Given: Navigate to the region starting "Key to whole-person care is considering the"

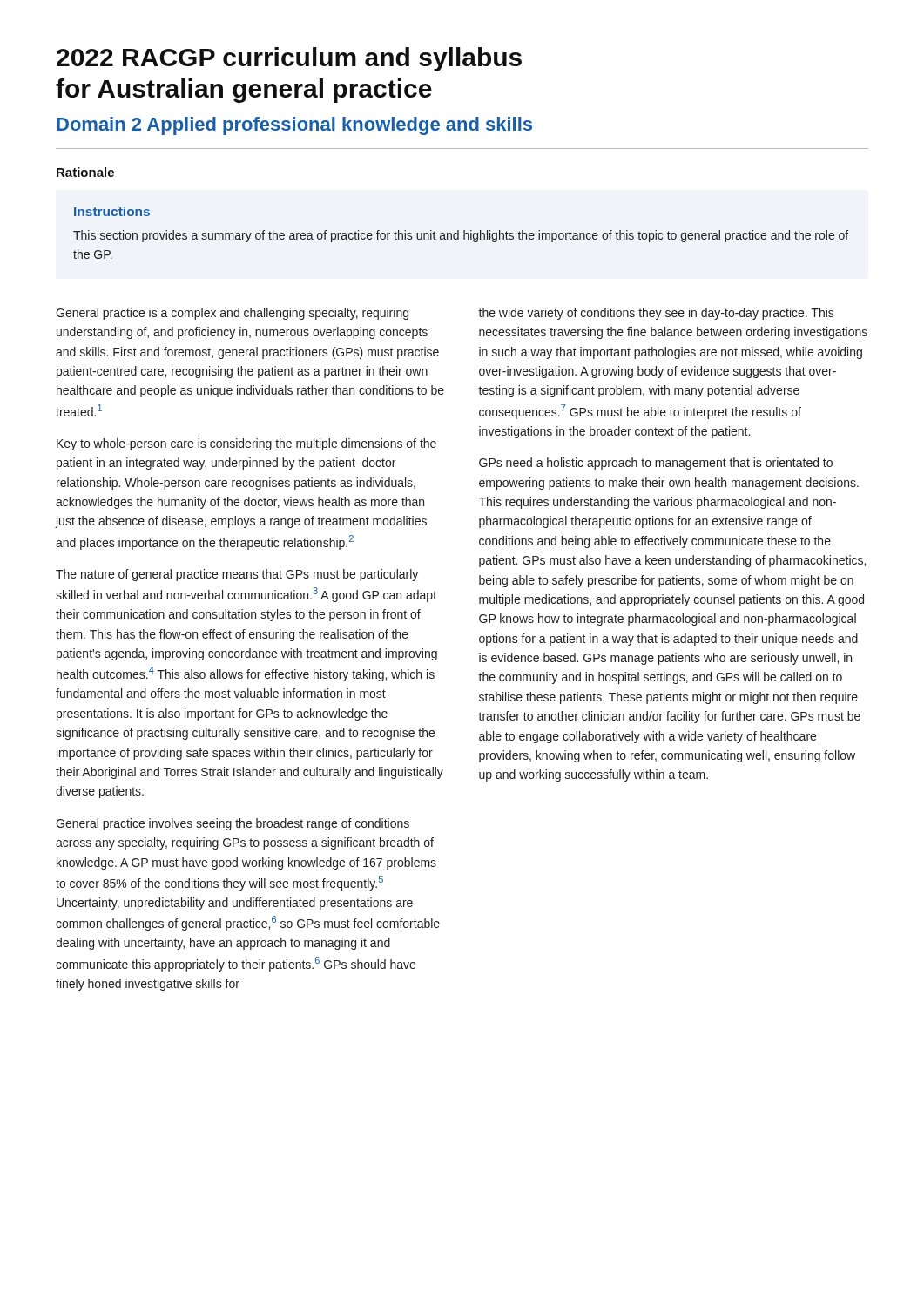Looking at the screenshot, I should pos(251,493).
